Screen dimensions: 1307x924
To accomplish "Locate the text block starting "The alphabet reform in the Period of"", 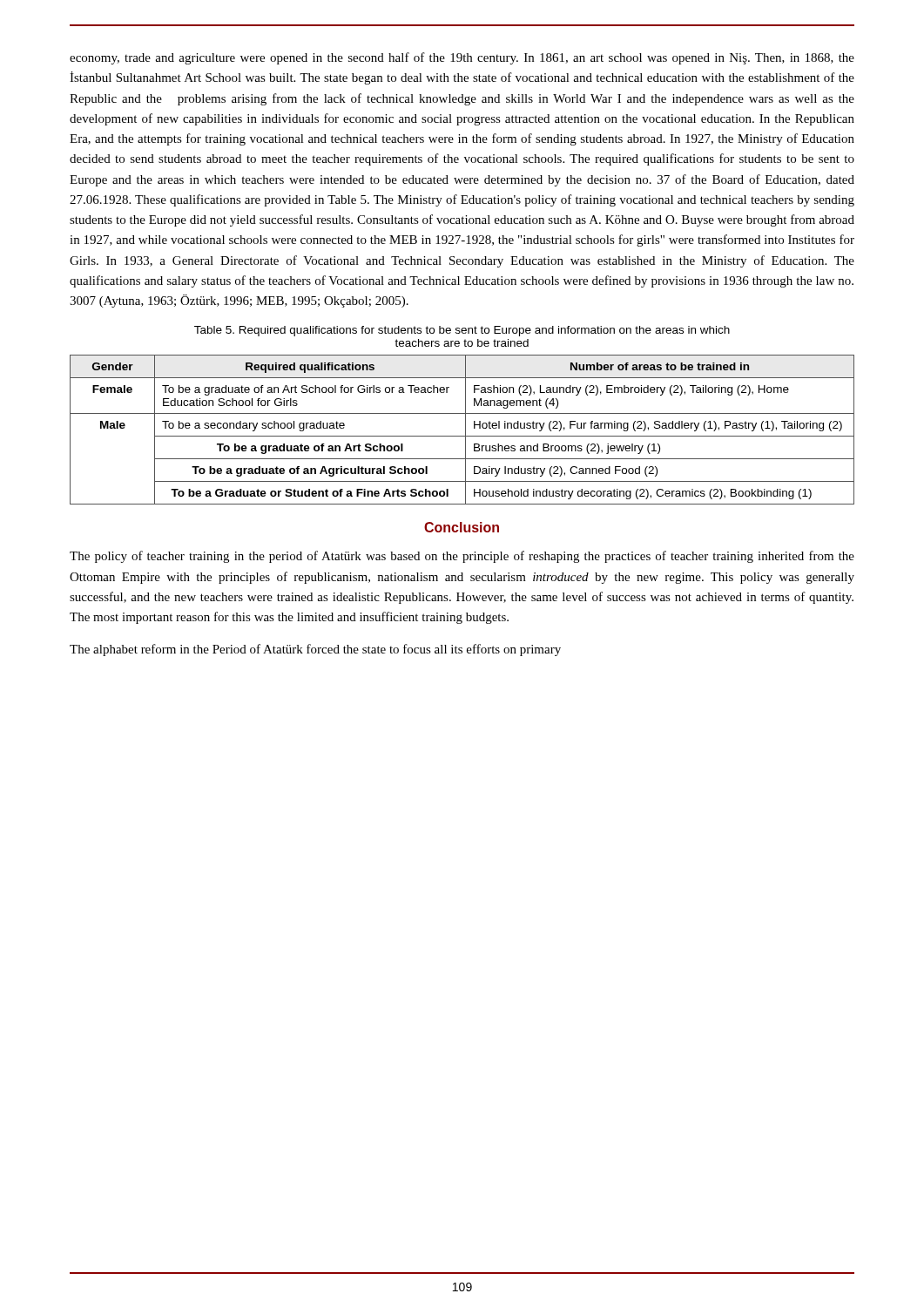I will point(315,649).
